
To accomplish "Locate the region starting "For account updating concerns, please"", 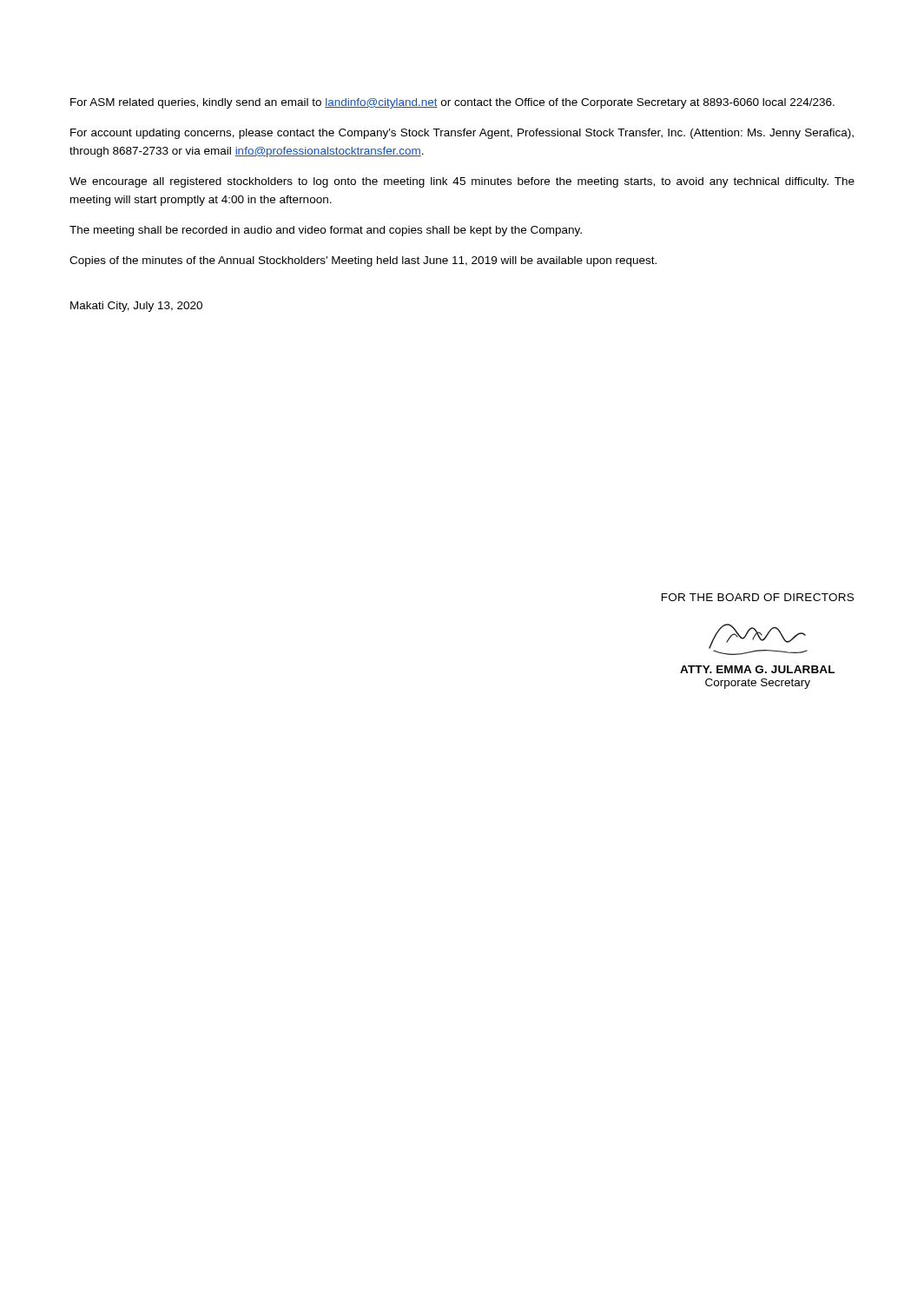I will [462, 142].
